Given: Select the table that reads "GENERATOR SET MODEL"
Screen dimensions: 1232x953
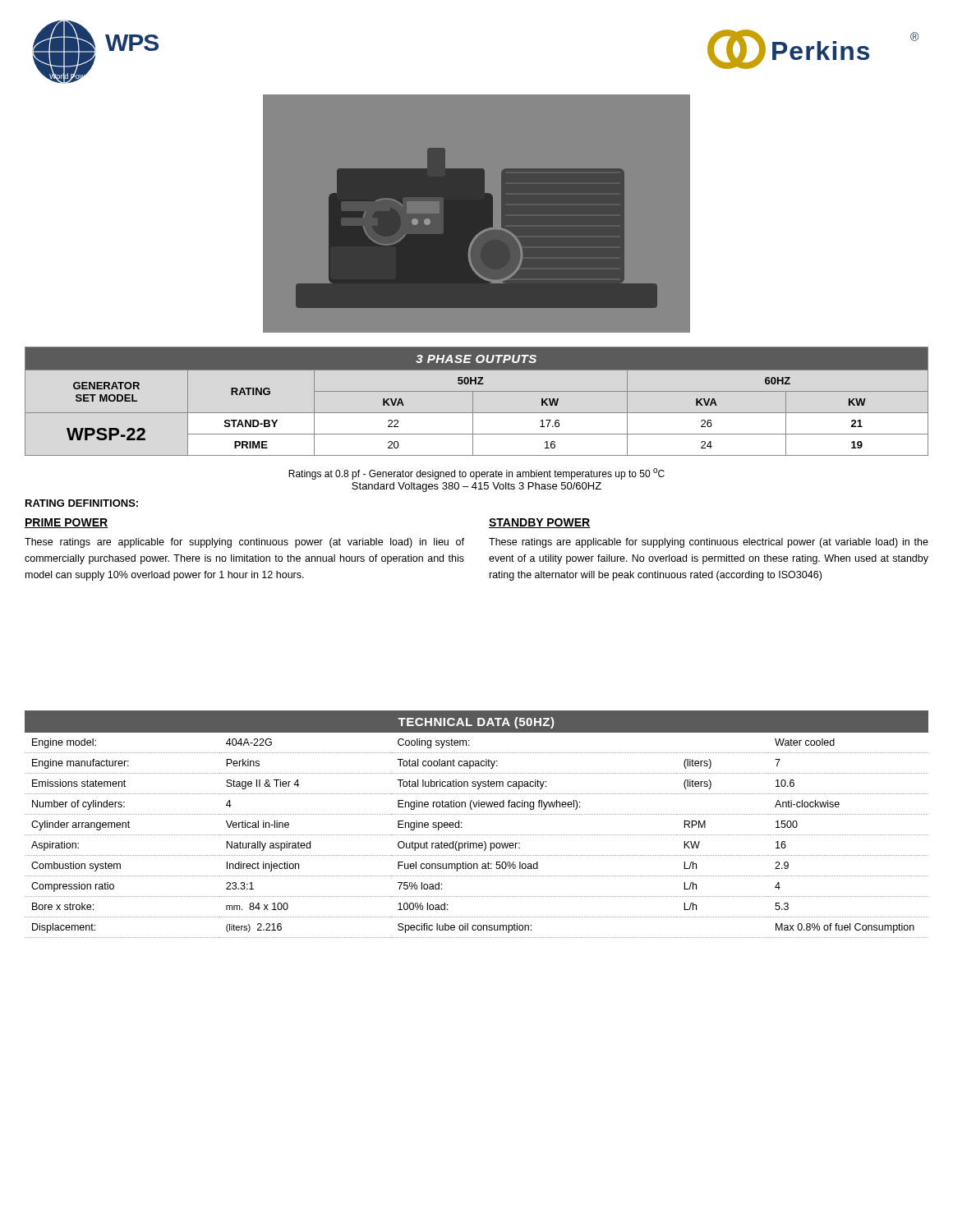Looking at the screenshot, I should pyautogui.click(x=476, y=401).
